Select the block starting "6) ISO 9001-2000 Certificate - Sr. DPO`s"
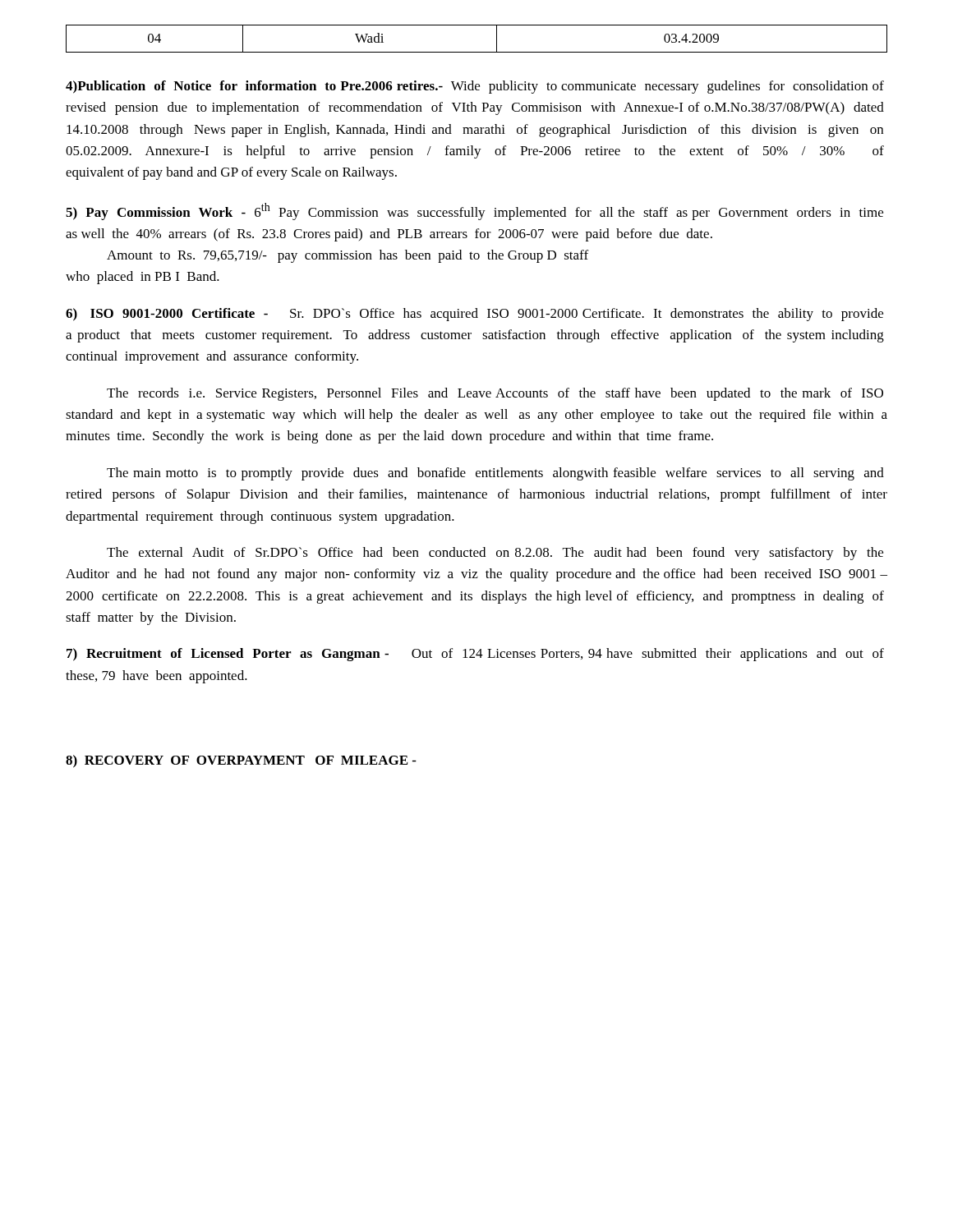 476,335
